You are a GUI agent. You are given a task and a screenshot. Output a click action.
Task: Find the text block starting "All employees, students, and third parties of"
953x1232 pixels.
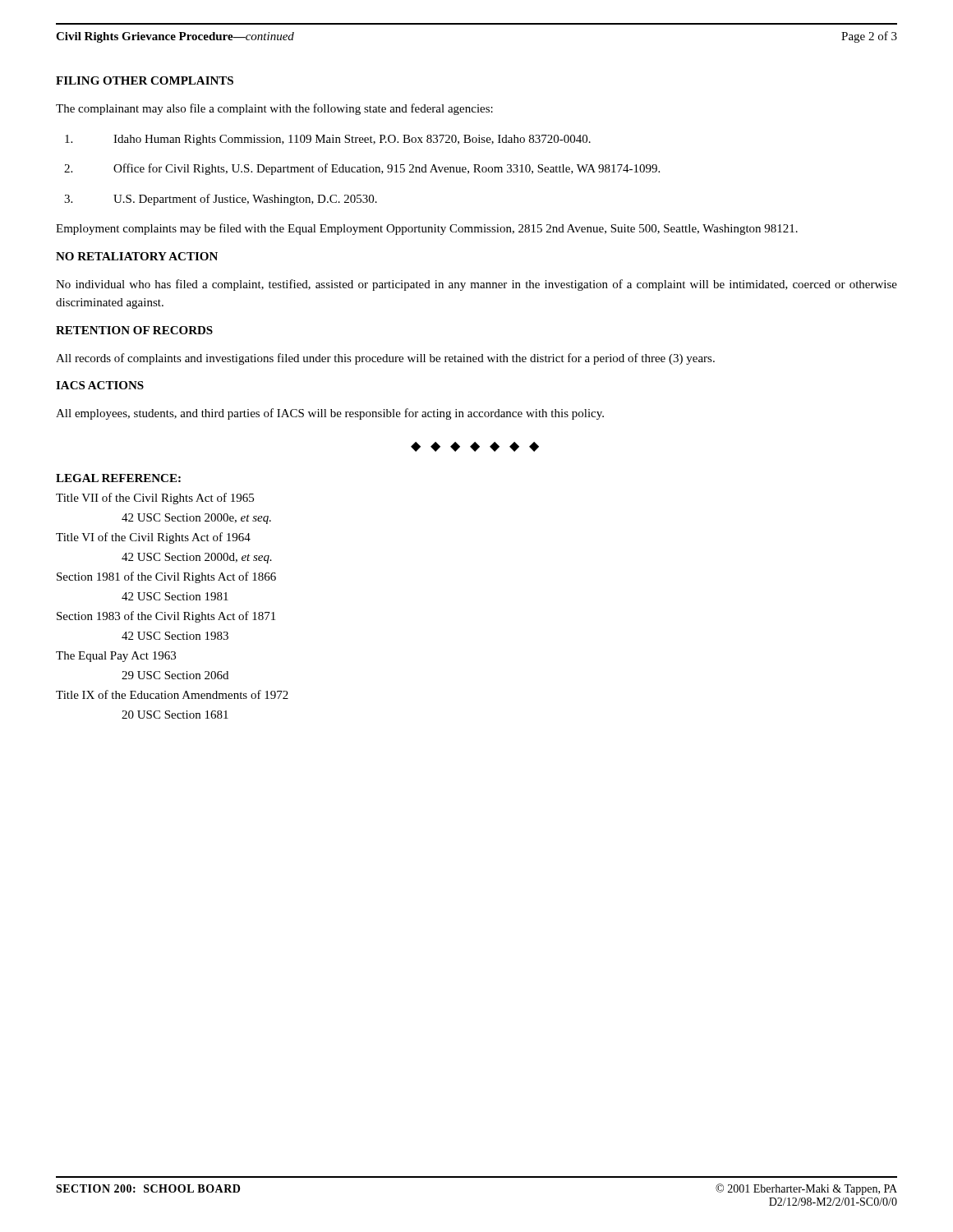coord(330,413)
